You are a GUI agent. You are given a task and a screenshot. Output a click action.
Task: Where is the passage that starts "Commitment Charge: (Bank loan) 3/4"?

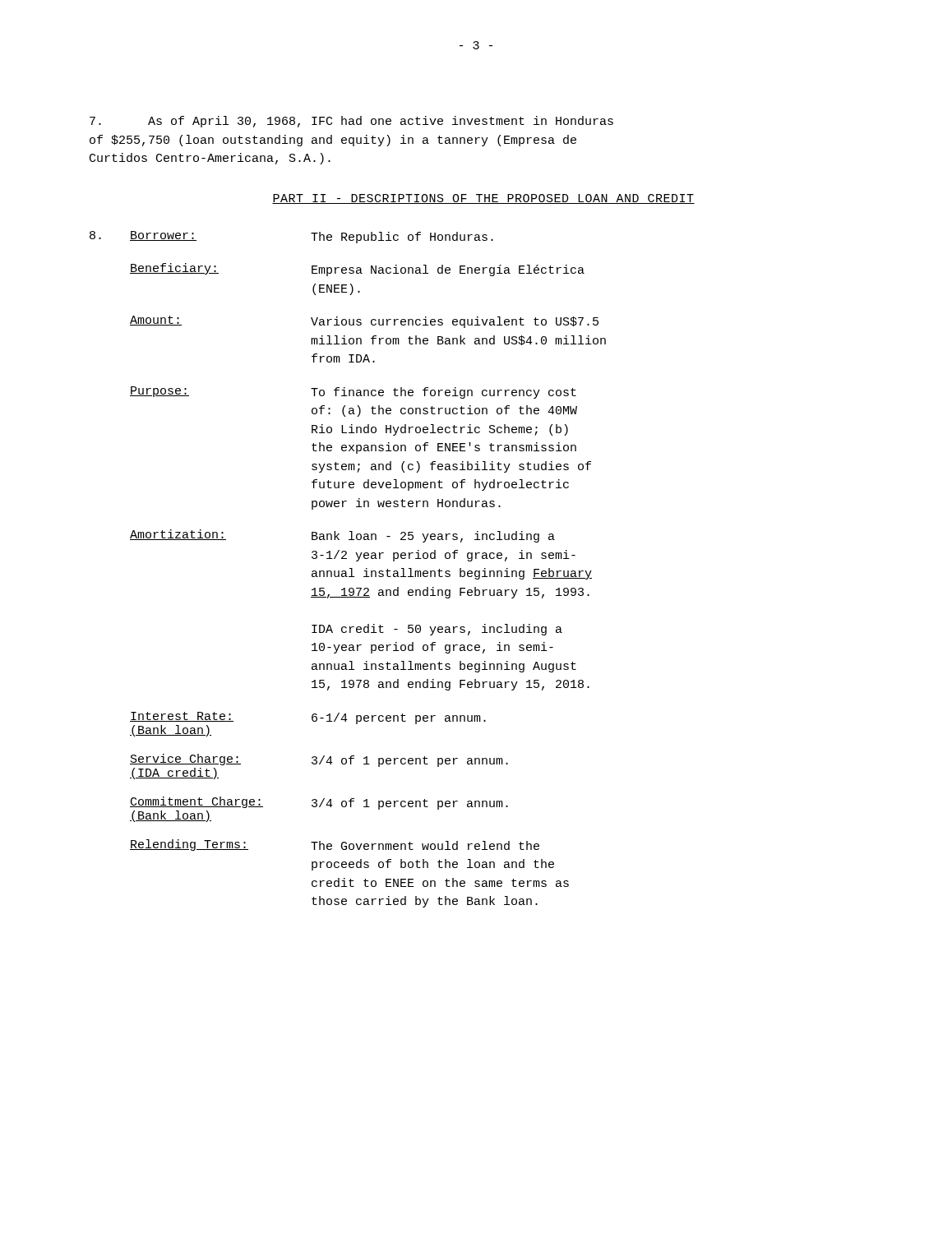(x=504, y=809)
